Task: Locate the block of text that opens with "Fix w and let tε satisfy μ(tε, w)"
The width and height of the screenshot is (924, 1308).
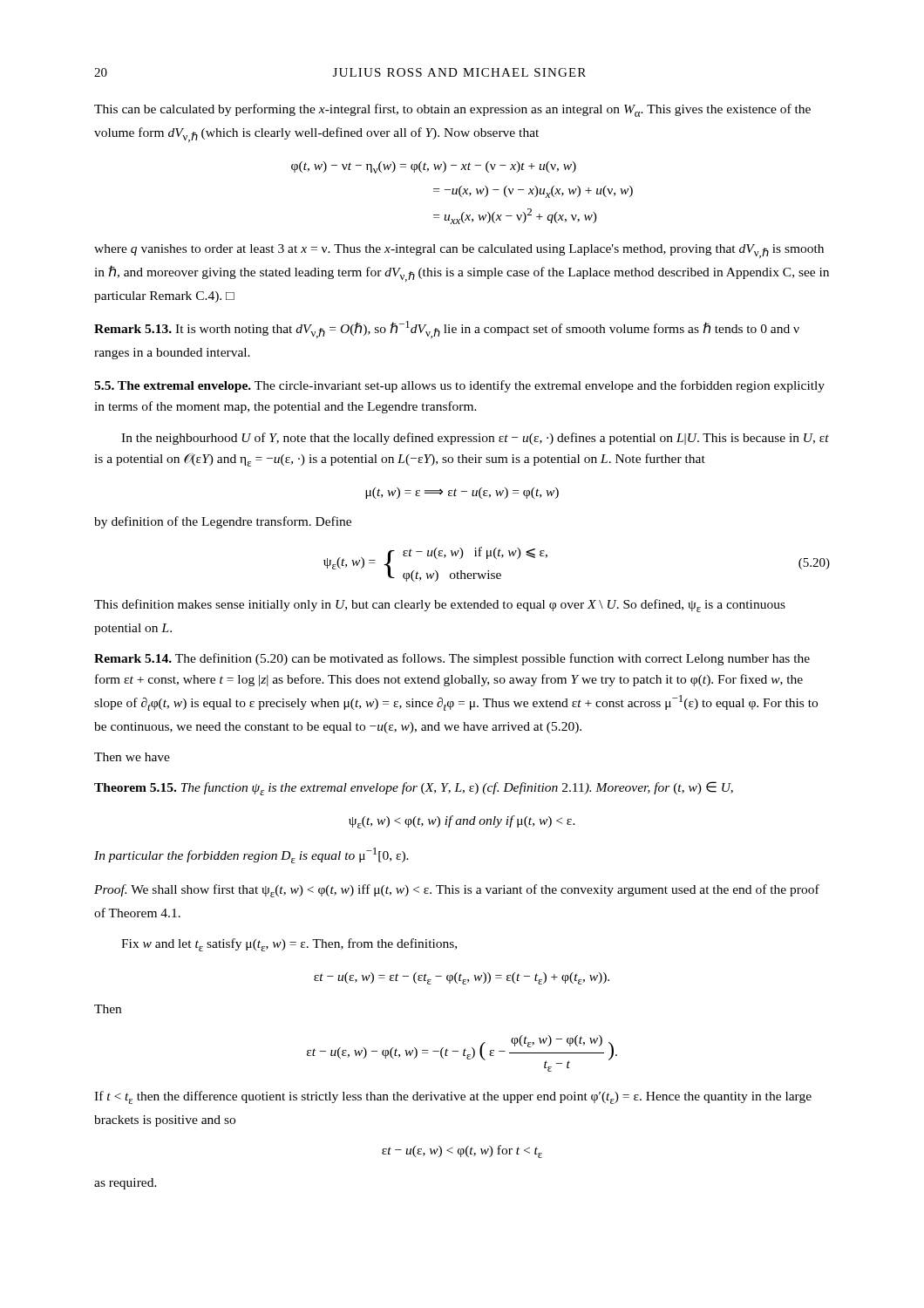Action: click(x=462, y=945)
